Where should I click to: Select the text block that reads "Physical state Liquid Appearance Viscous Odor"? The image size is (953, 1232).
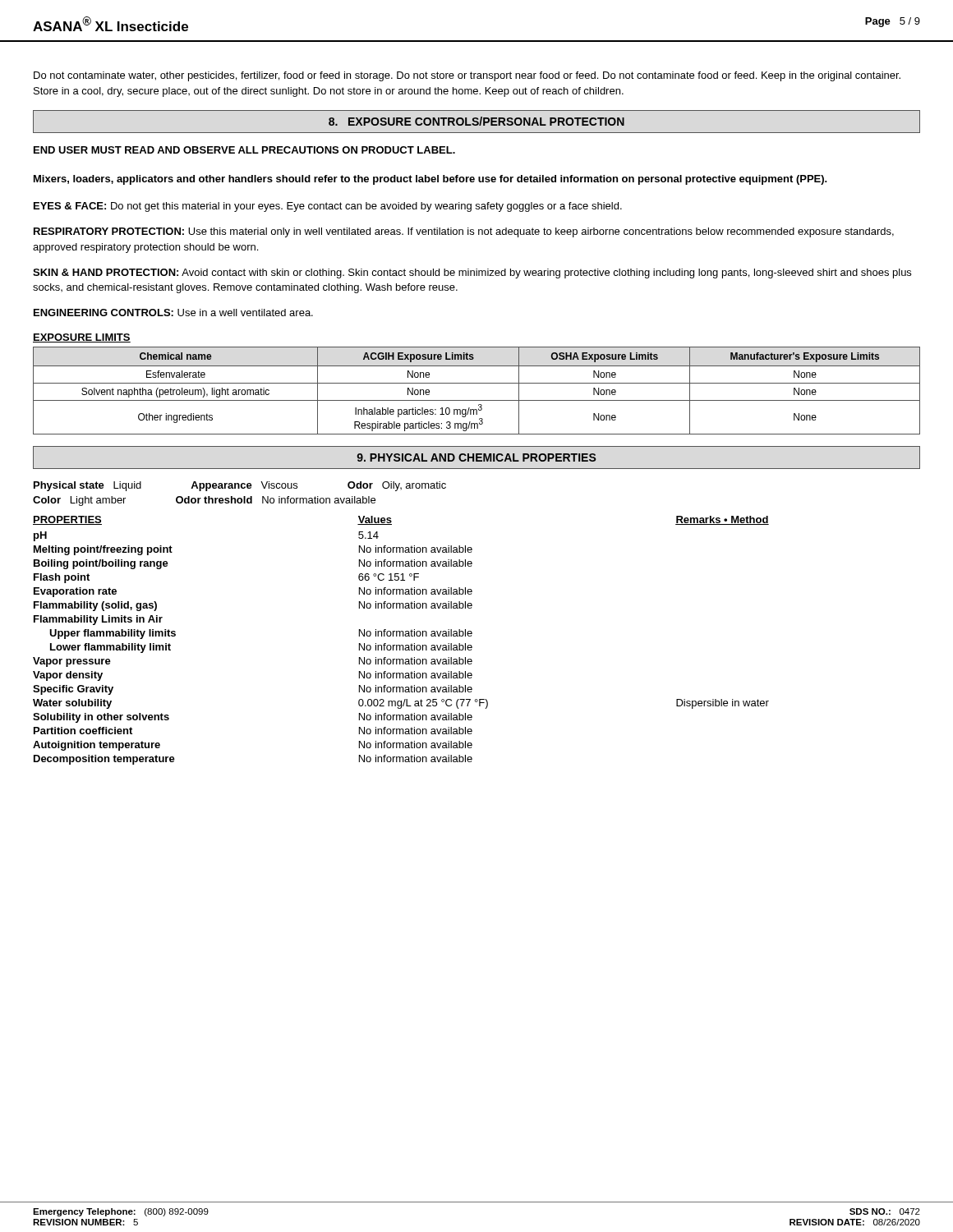click(240, 492)
